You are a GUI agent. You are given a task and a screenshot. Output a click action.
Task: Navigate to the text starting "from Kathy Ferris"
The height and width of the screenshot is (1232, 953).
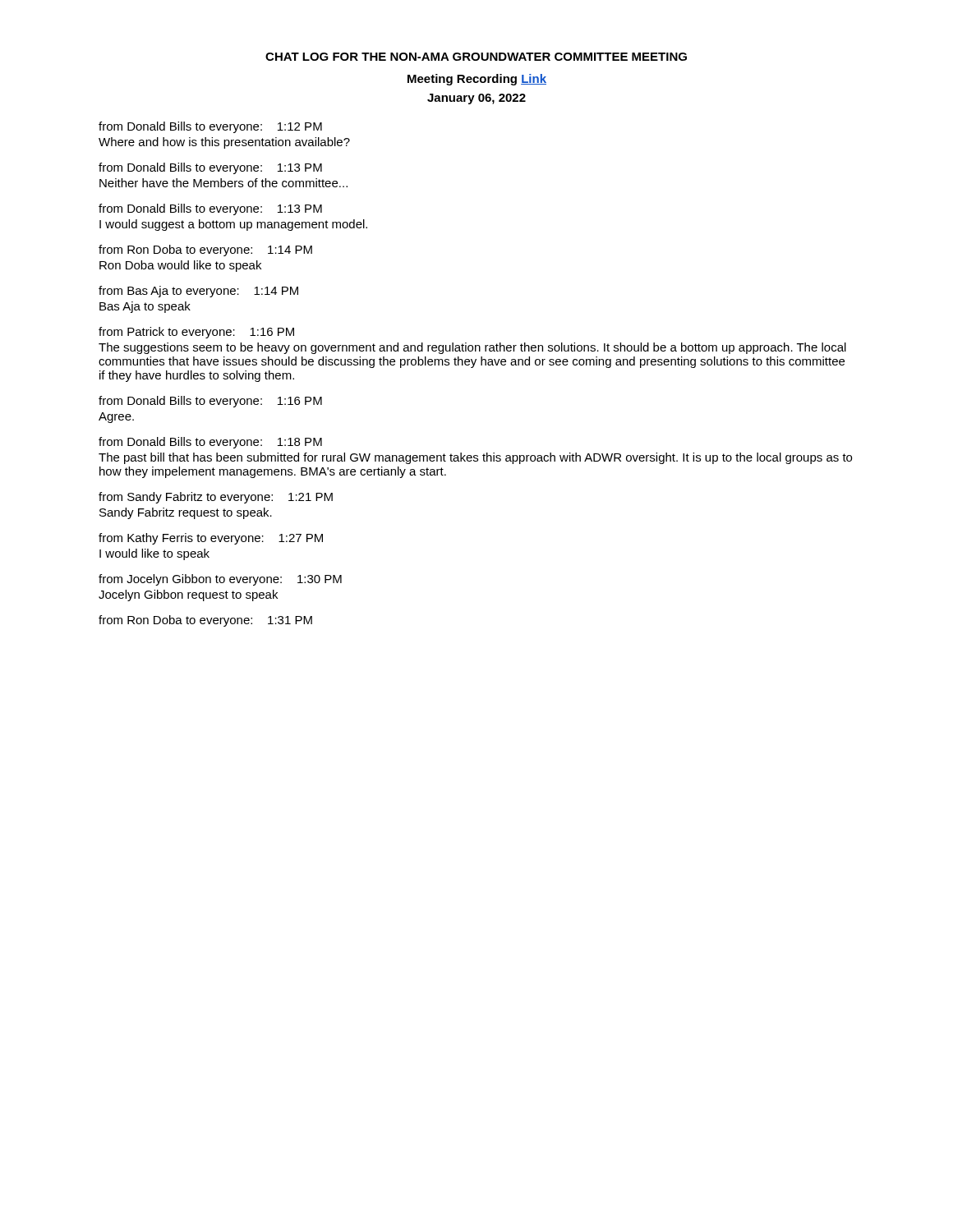[x=211, y=538]
